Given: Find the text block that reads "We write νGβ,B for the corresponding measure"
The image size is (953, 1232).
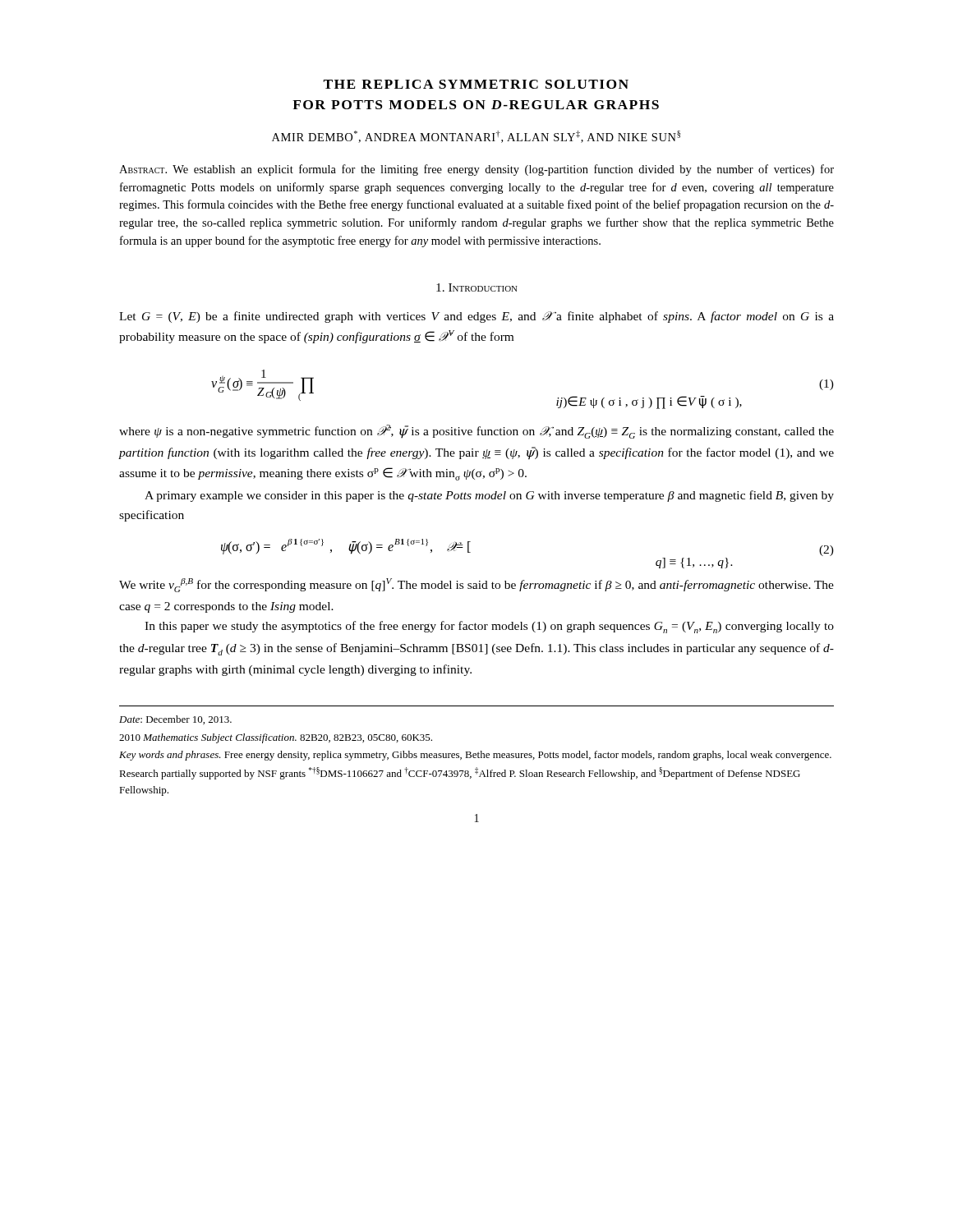Looking at the screenshot, I should coord(476,594).
